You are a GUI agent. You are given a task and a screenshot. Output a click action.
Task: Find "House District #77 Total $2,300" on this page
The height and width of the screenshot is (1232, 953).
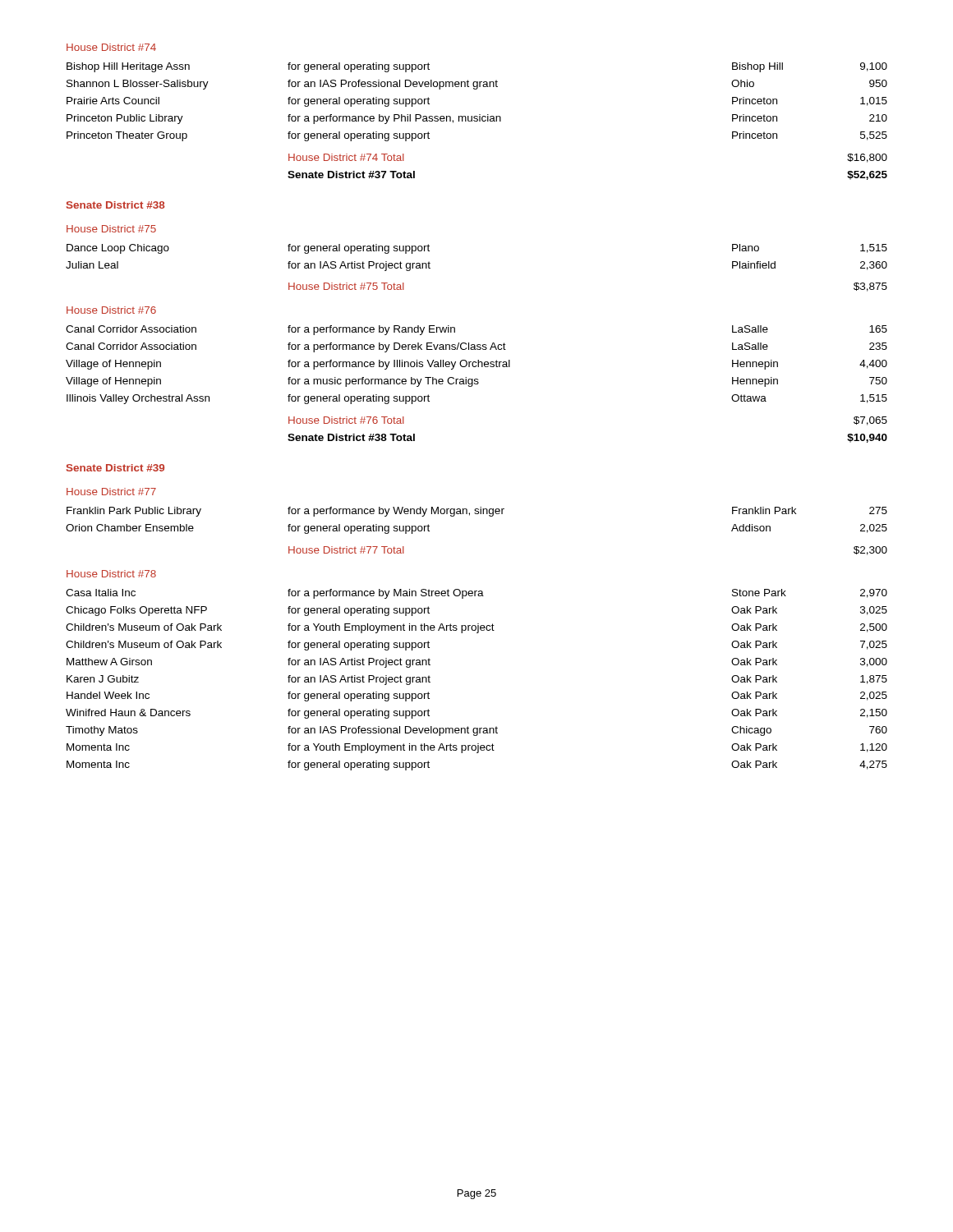coord(346,551)
